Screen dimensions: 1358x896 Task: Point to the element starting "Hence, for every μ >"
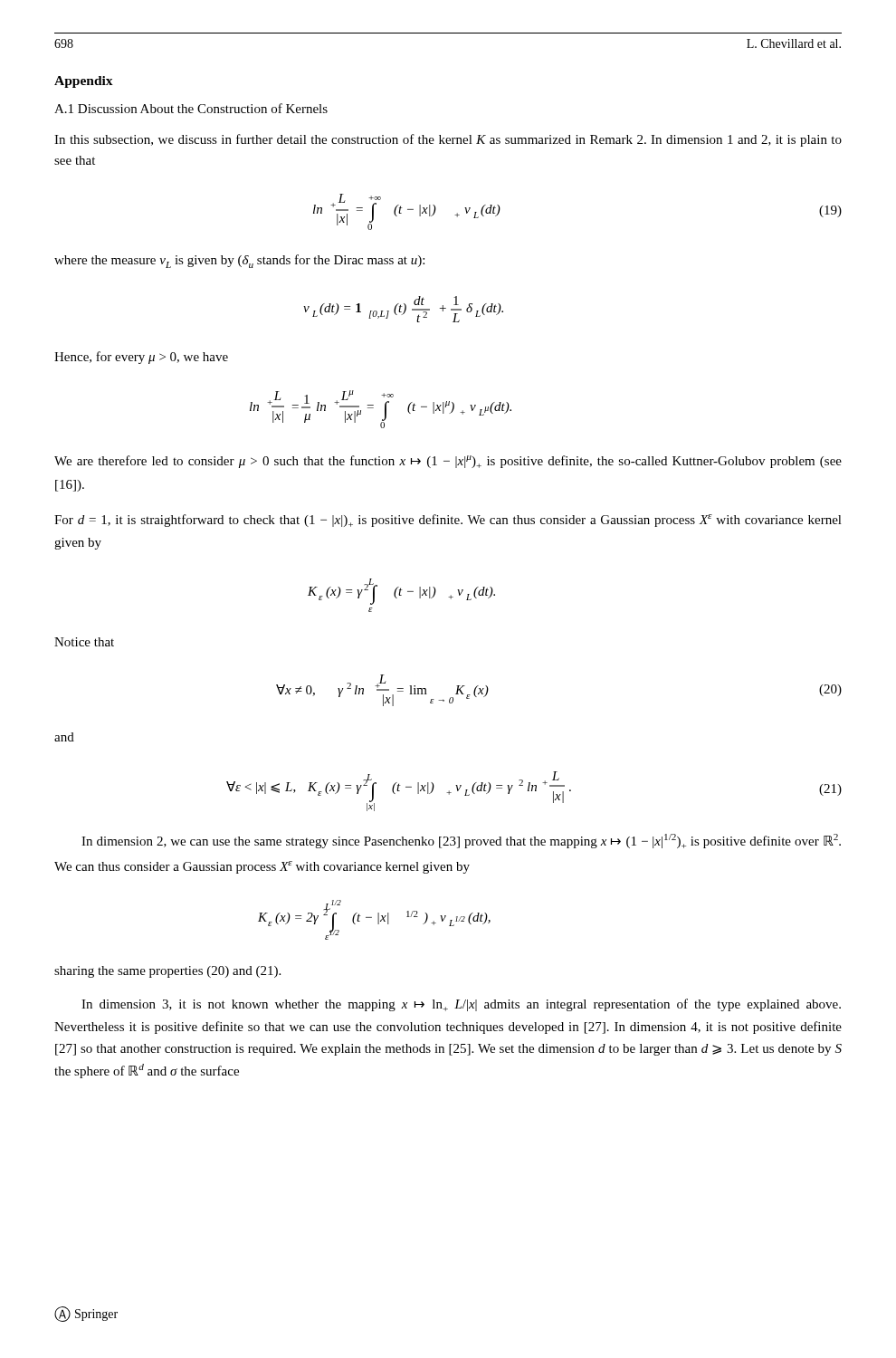click(141, 357)
